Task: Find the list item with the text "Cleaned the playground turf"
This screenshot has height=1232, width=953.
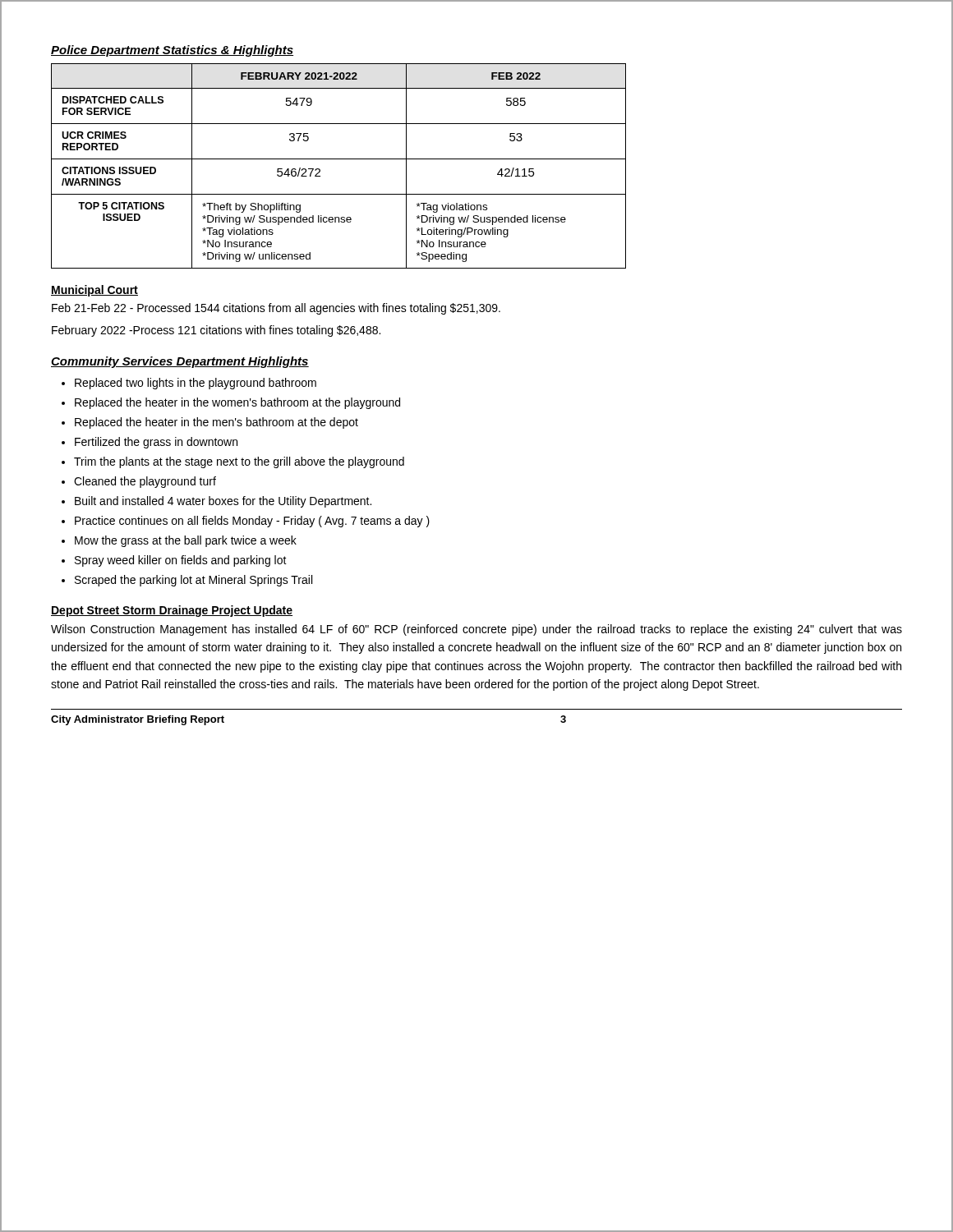Action: (x=145, y=481)
